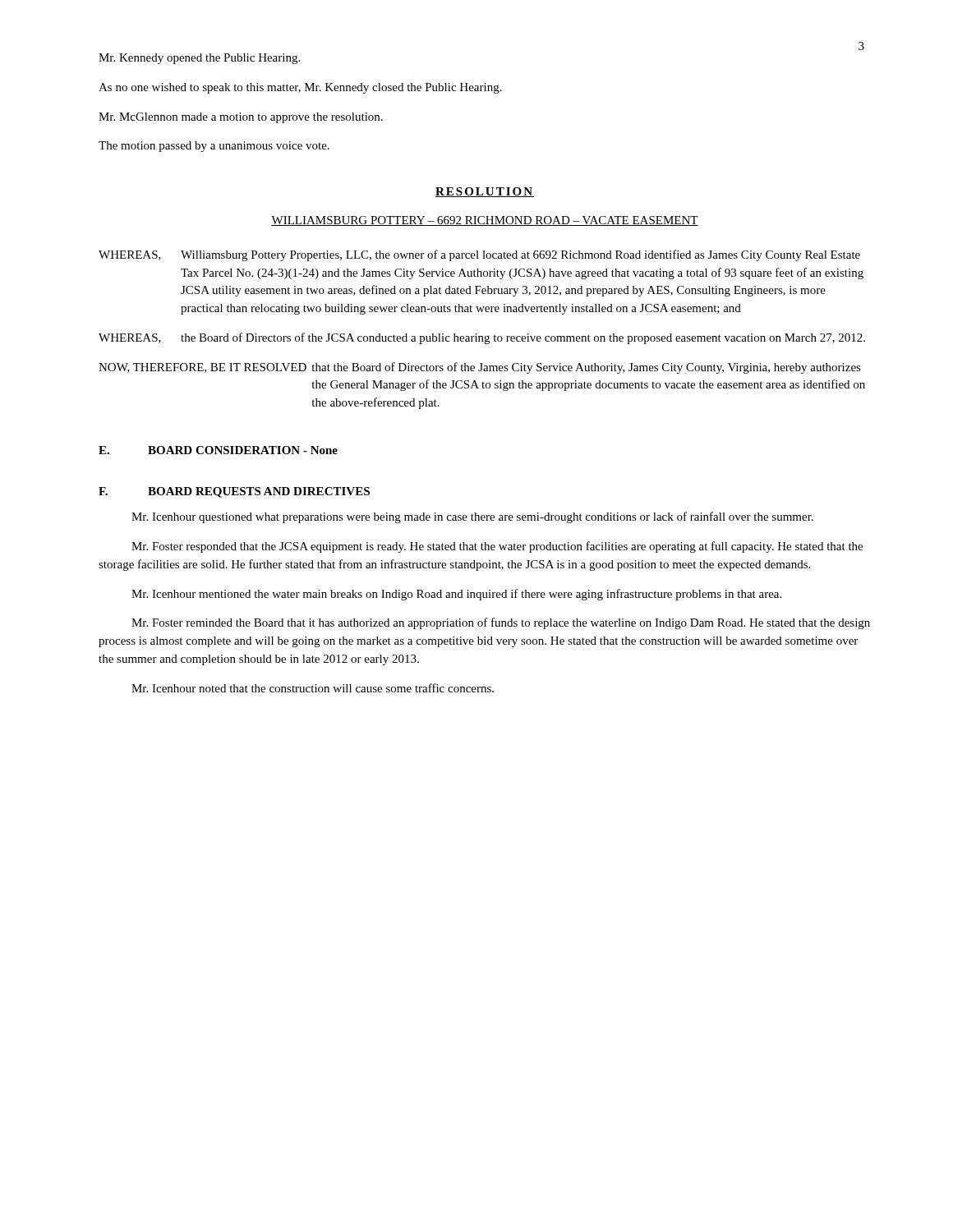Find the block on this page that starts "Mr. Icenhour noted"
This screenshot has height=1232, width=953.
[x=313, y=688]
